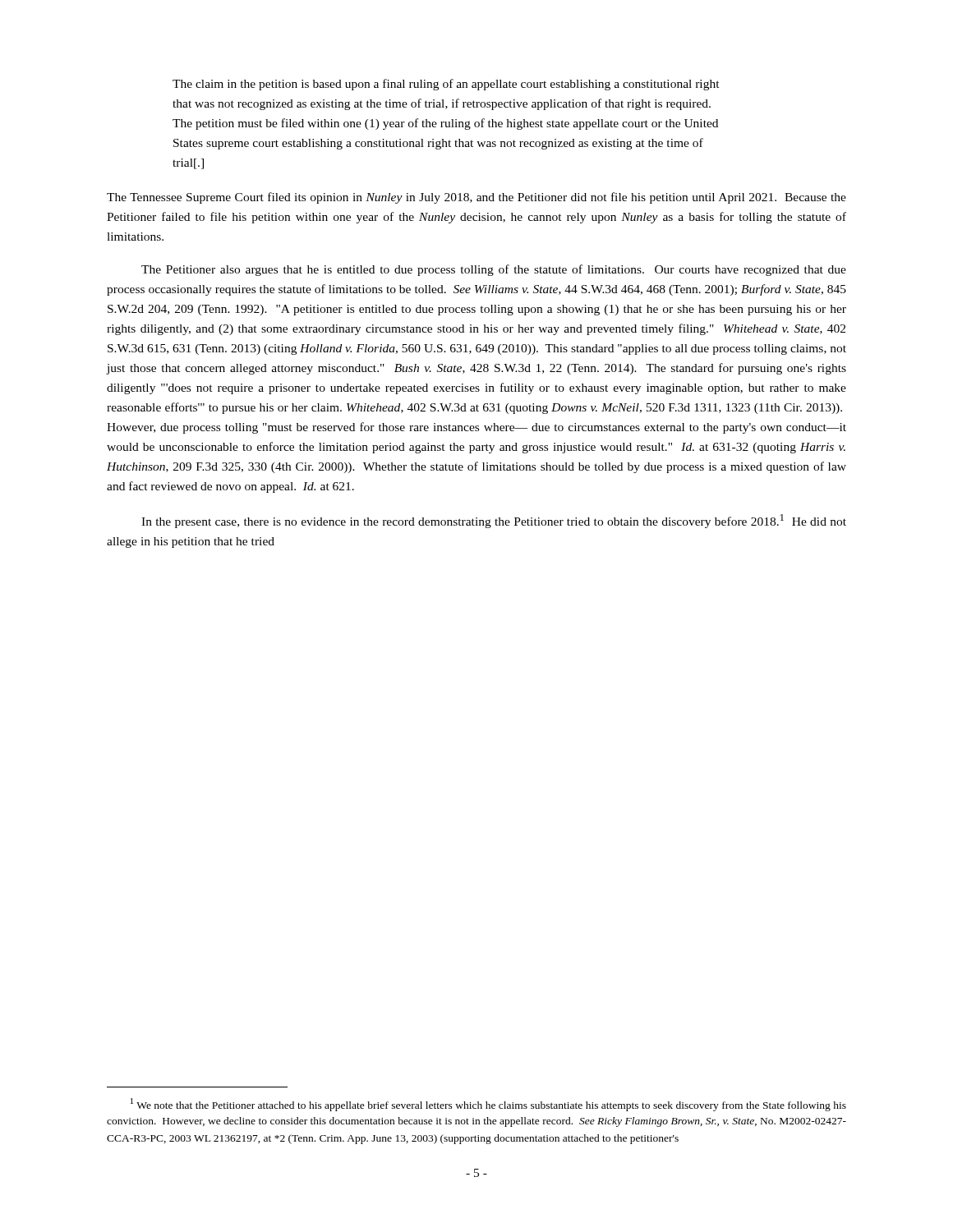The height and width of the screenshot is (1232, 953).
Task: Find the text starting "The Tennessee Supreme Court filed its opinion in"
Action: point(476,217)
